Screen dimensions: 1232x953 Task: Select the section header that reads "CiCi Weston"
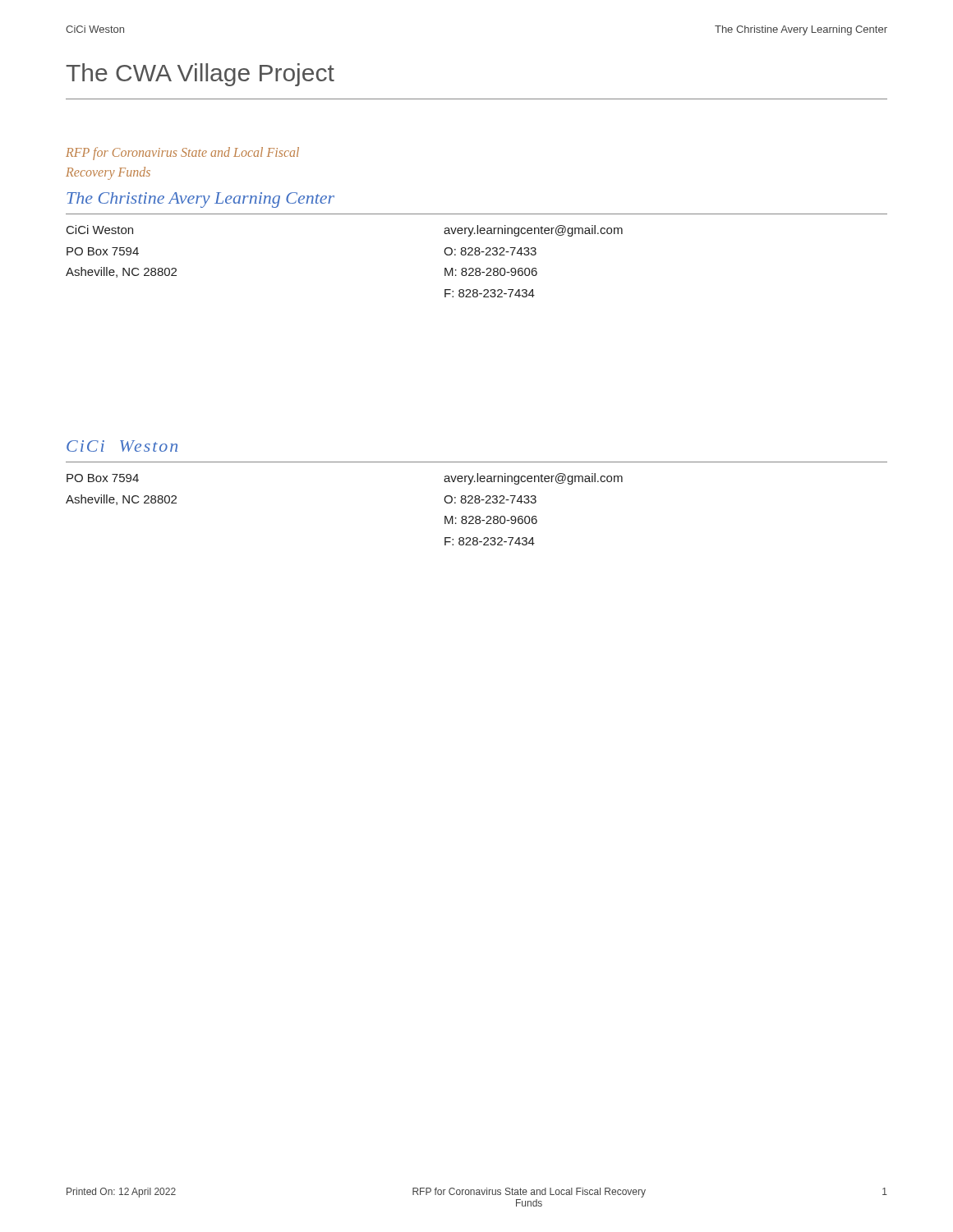pyautogui.click(x=122, y=446)
